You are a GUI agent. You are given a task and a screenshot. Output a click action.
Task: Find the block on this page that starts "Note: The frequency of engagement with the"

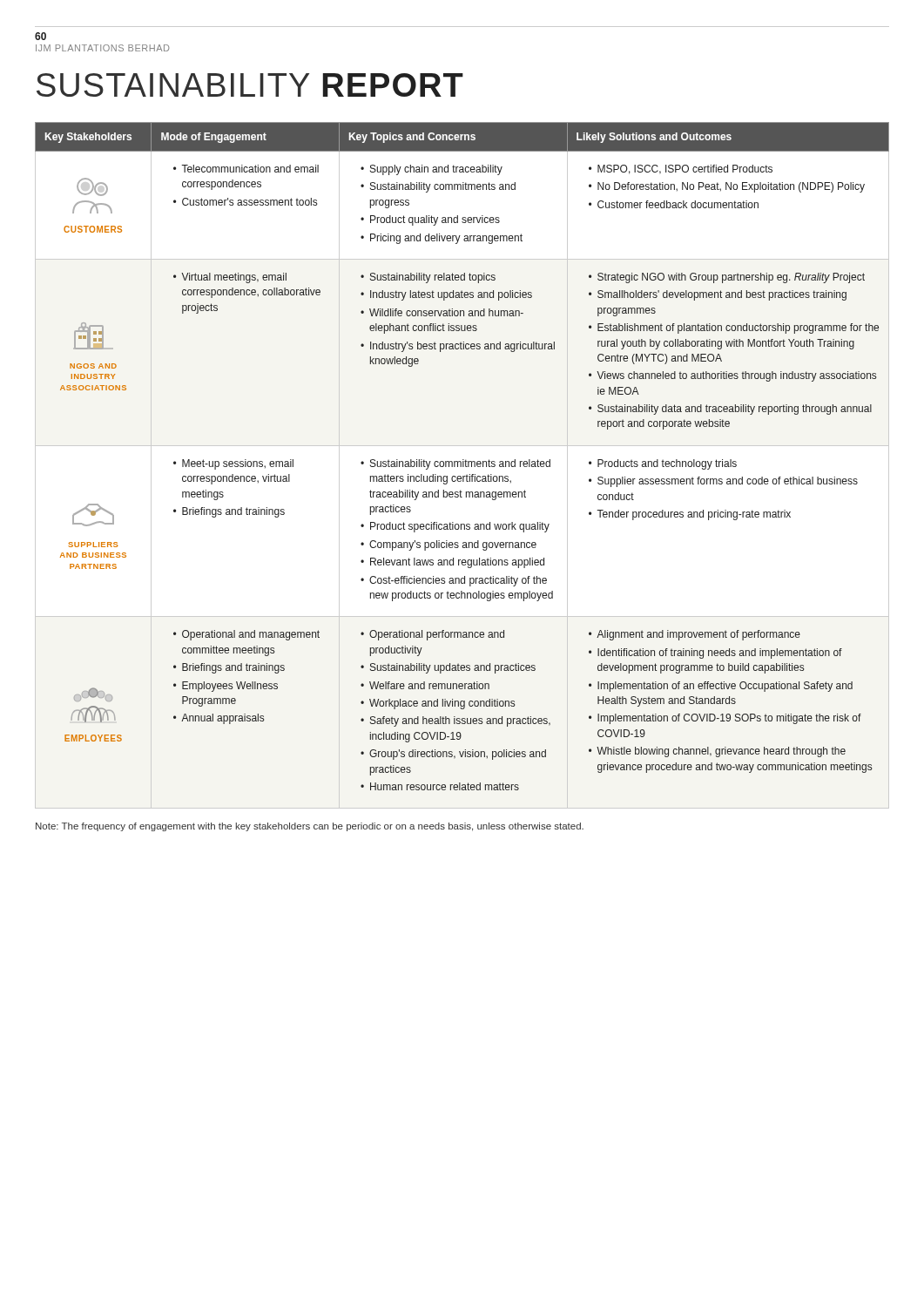tap(309, 826)
